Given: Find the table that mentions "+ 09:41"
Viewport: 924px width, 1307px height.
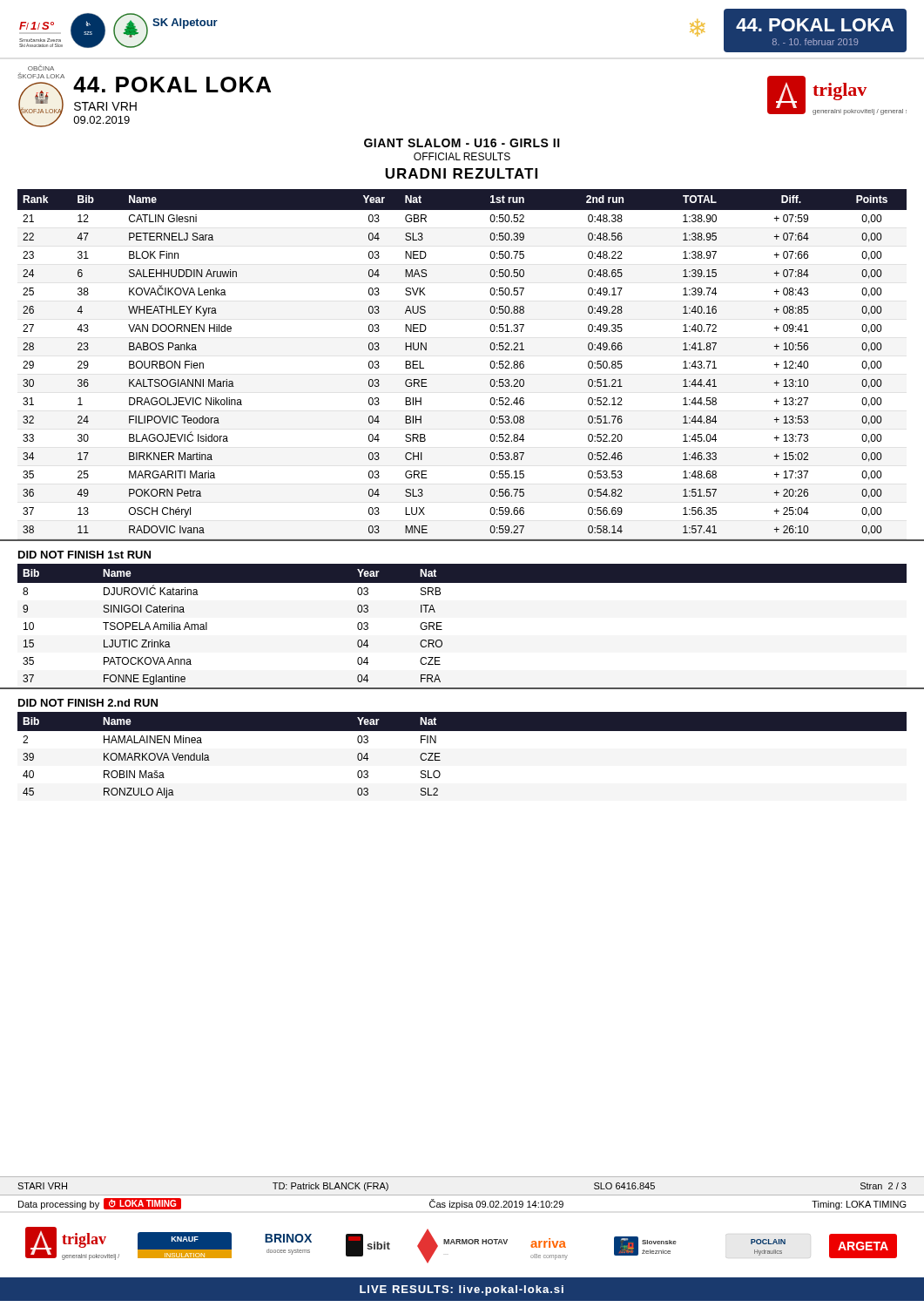Looking at the screenshot, I should 462,364.
